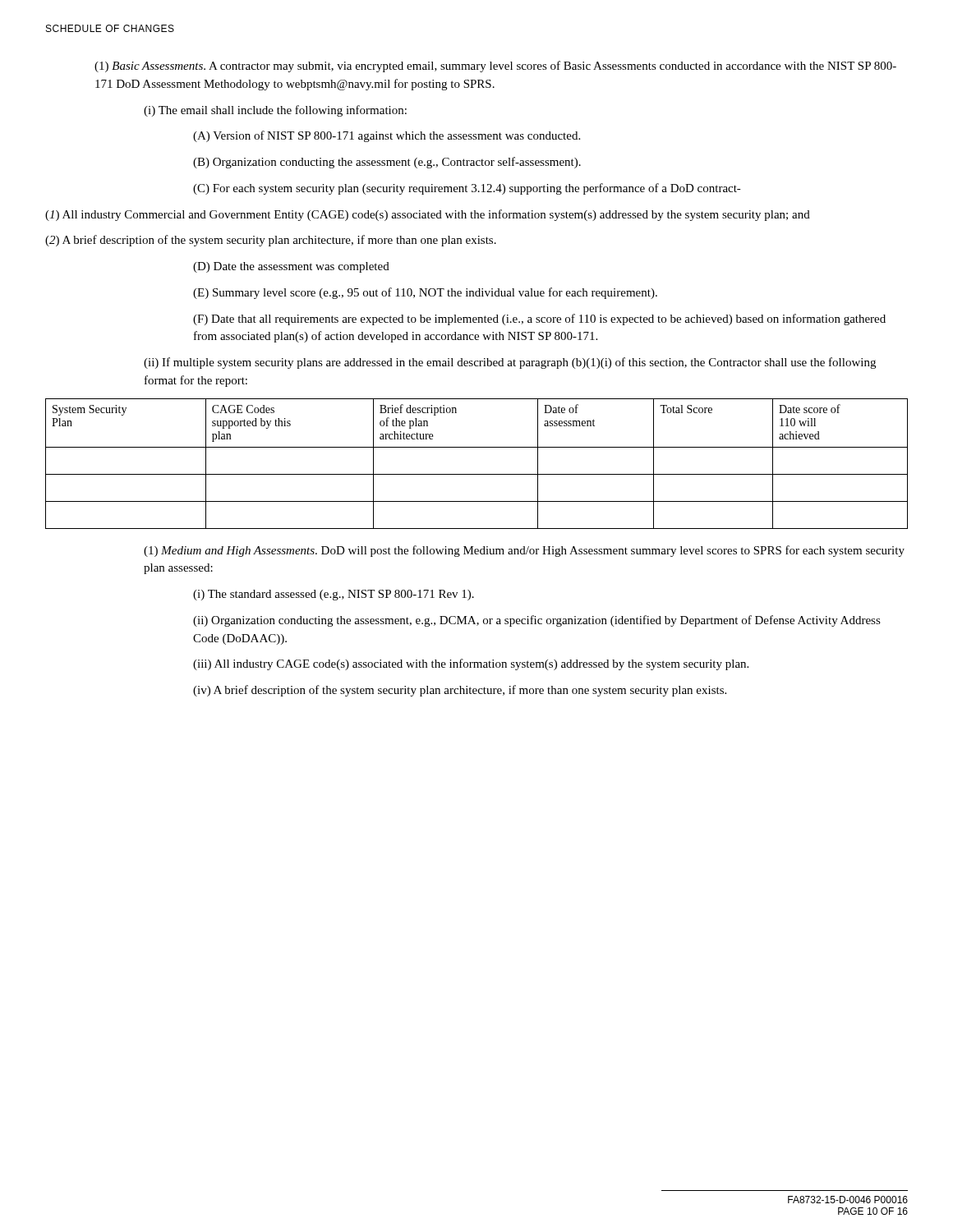Locate the text block that says "(iv) A brief description"

[x=460, y=690]
